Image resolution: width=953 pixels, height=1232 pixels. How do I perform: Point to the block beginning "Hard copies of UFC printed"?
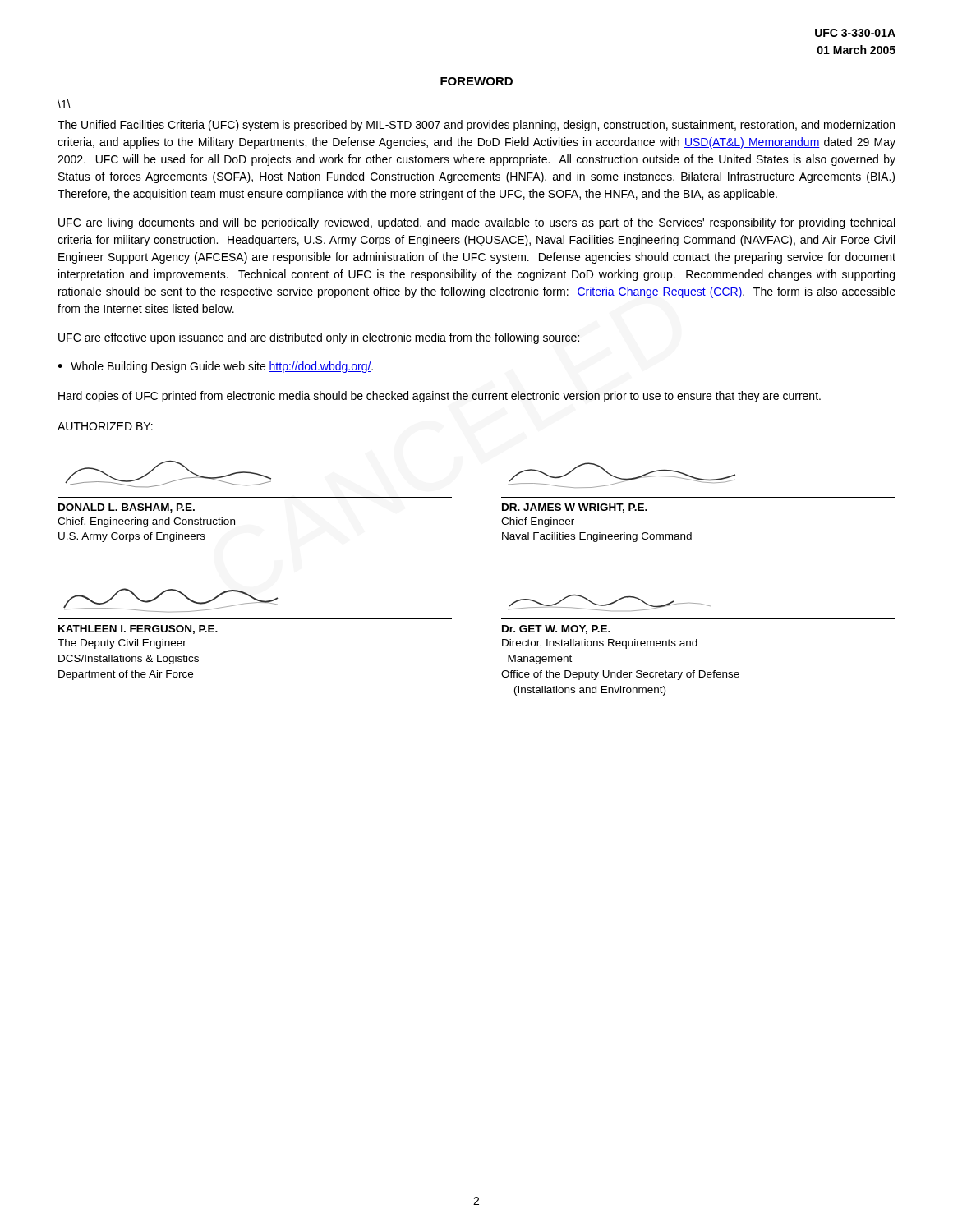[x=439, y=396]
